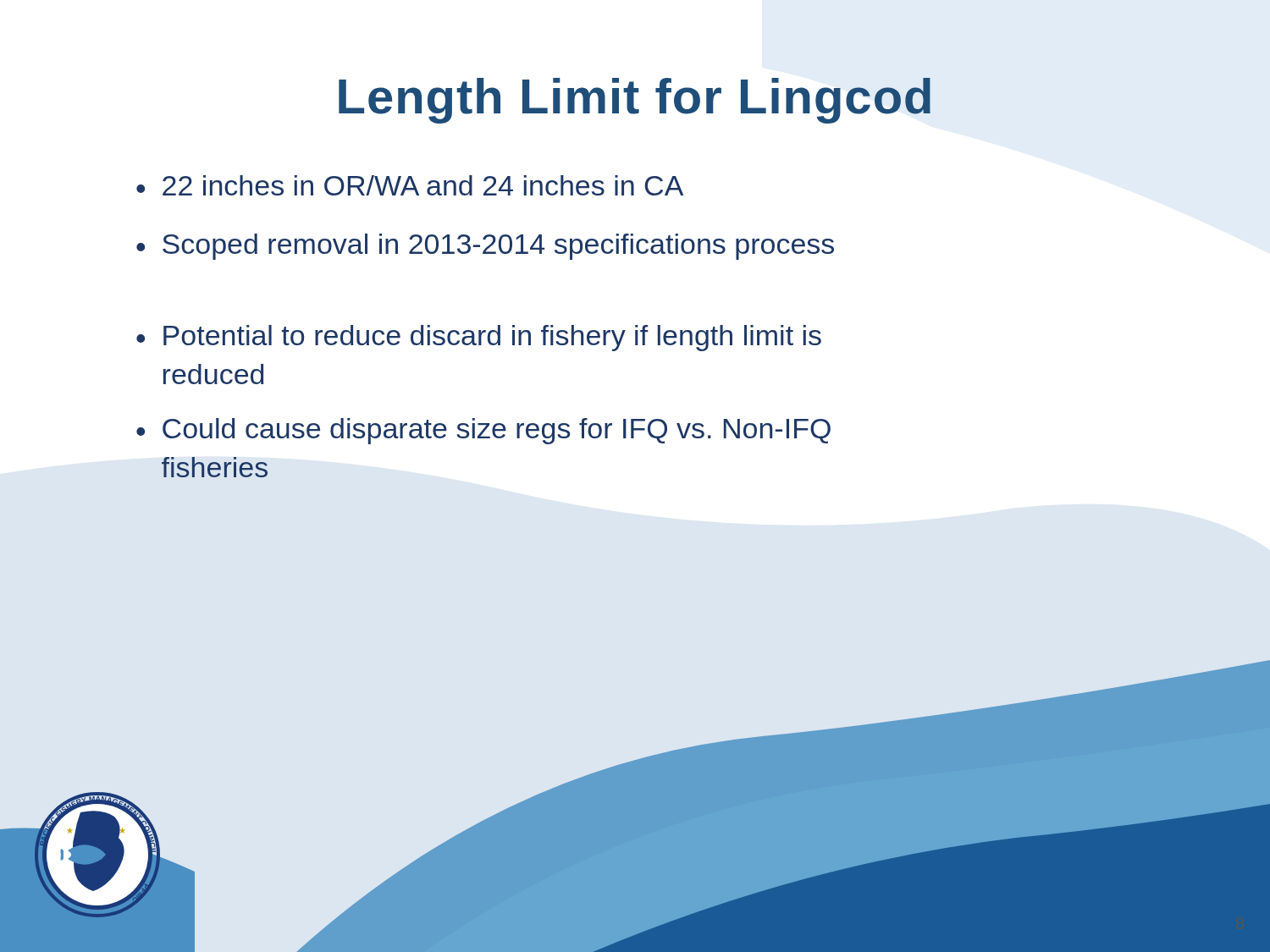Select the passage starting "• Potential to reduce discard in fishery if"
The width and height of the screenshot is (1270, 952).
479,355
